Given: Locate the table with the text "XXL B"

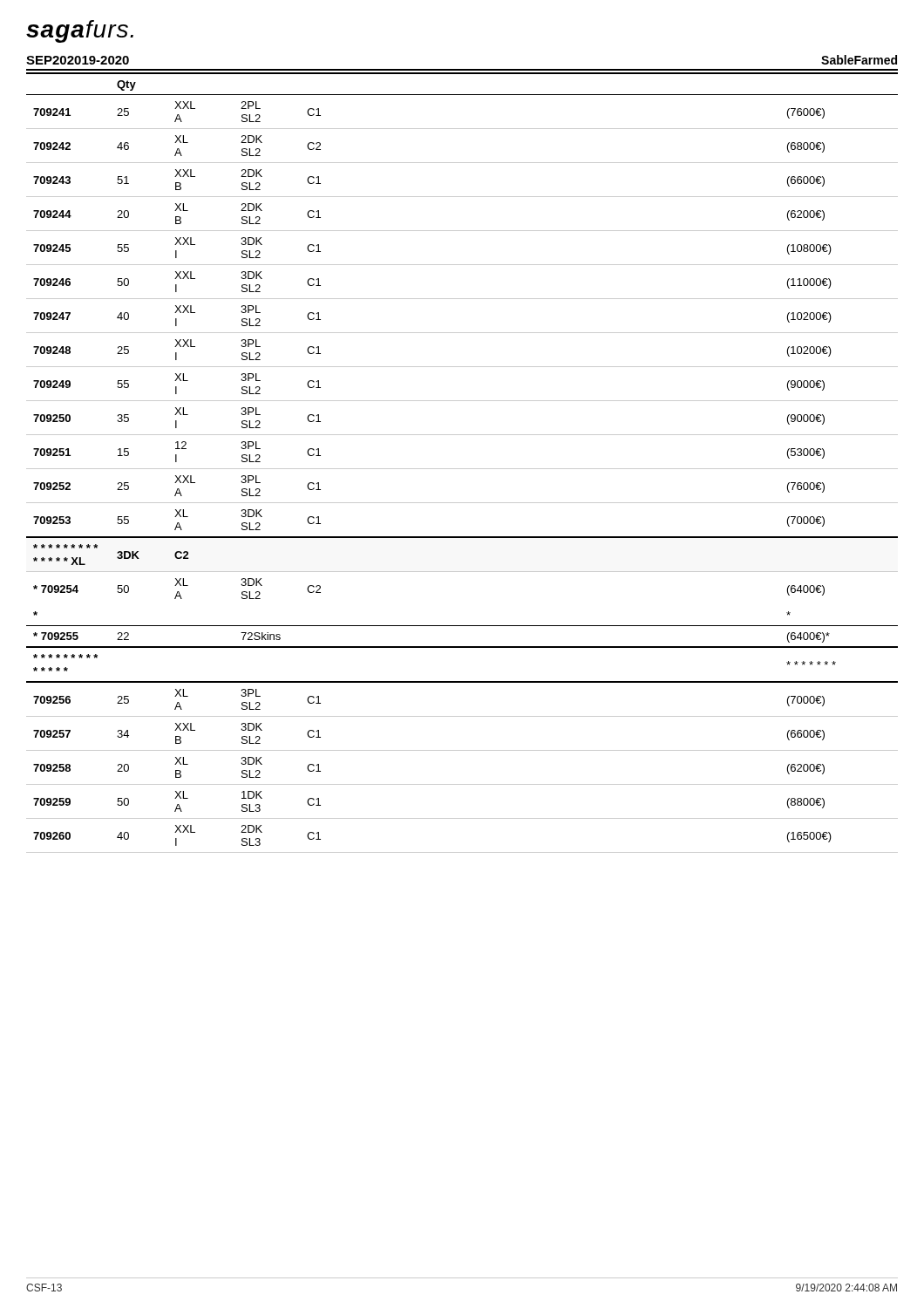Looking at the screenshot, I should (462, 463).
